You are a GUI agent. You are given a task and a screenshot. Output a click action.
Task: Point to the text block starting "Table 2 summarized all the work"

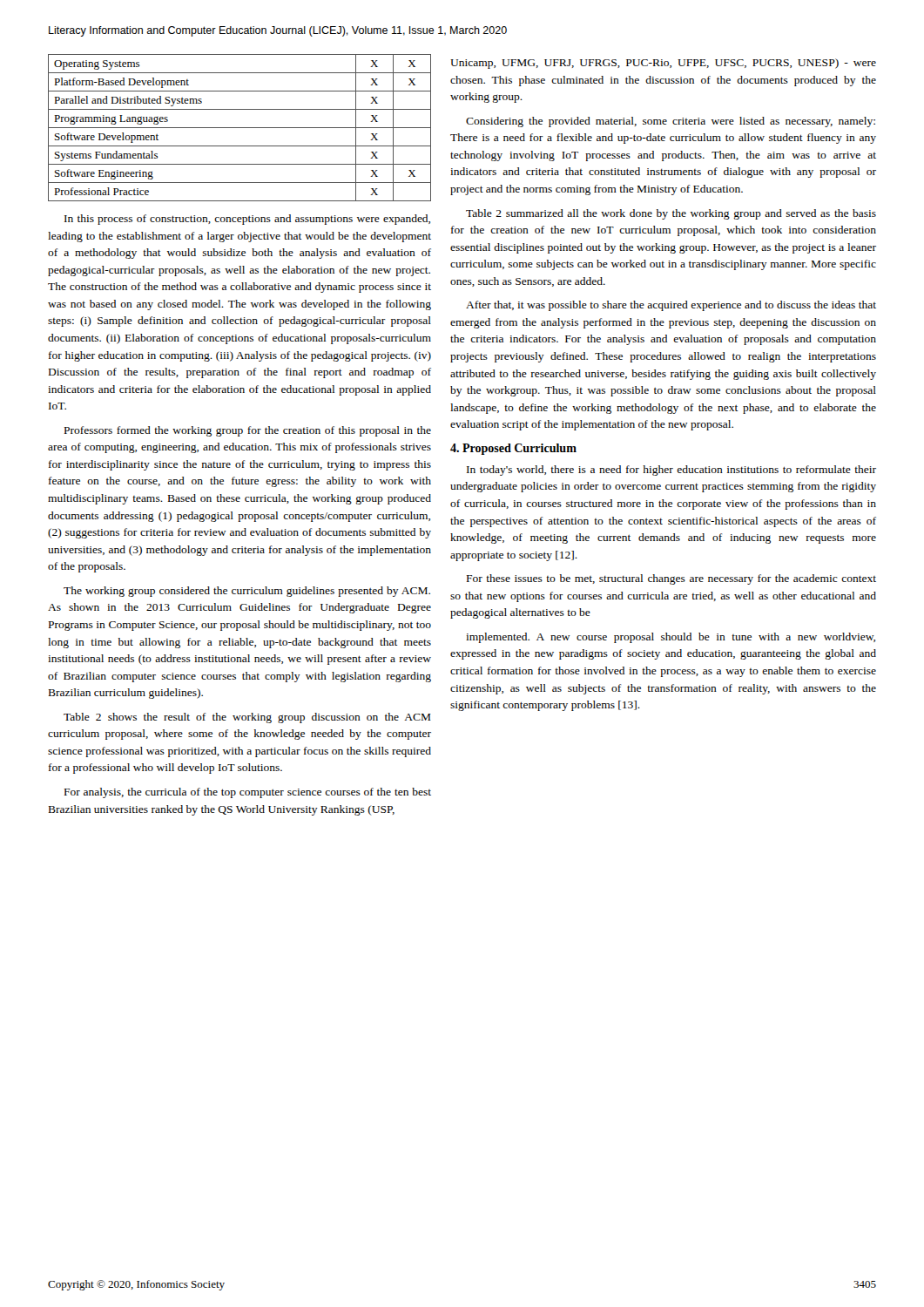[x=663, y=247]
